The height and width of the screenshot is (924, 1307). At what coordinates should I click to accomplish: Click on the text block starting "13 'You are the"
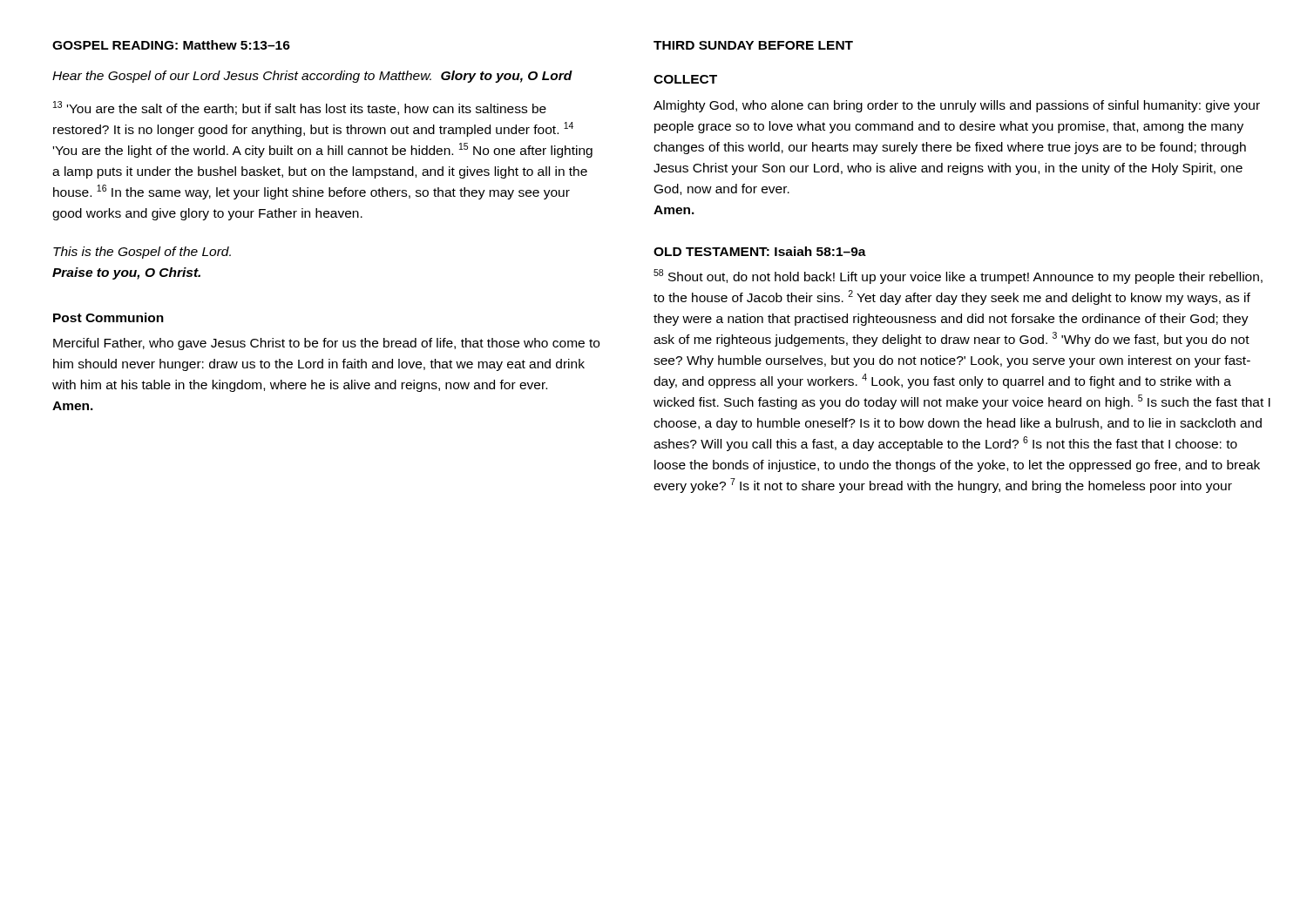pos(323,159)
